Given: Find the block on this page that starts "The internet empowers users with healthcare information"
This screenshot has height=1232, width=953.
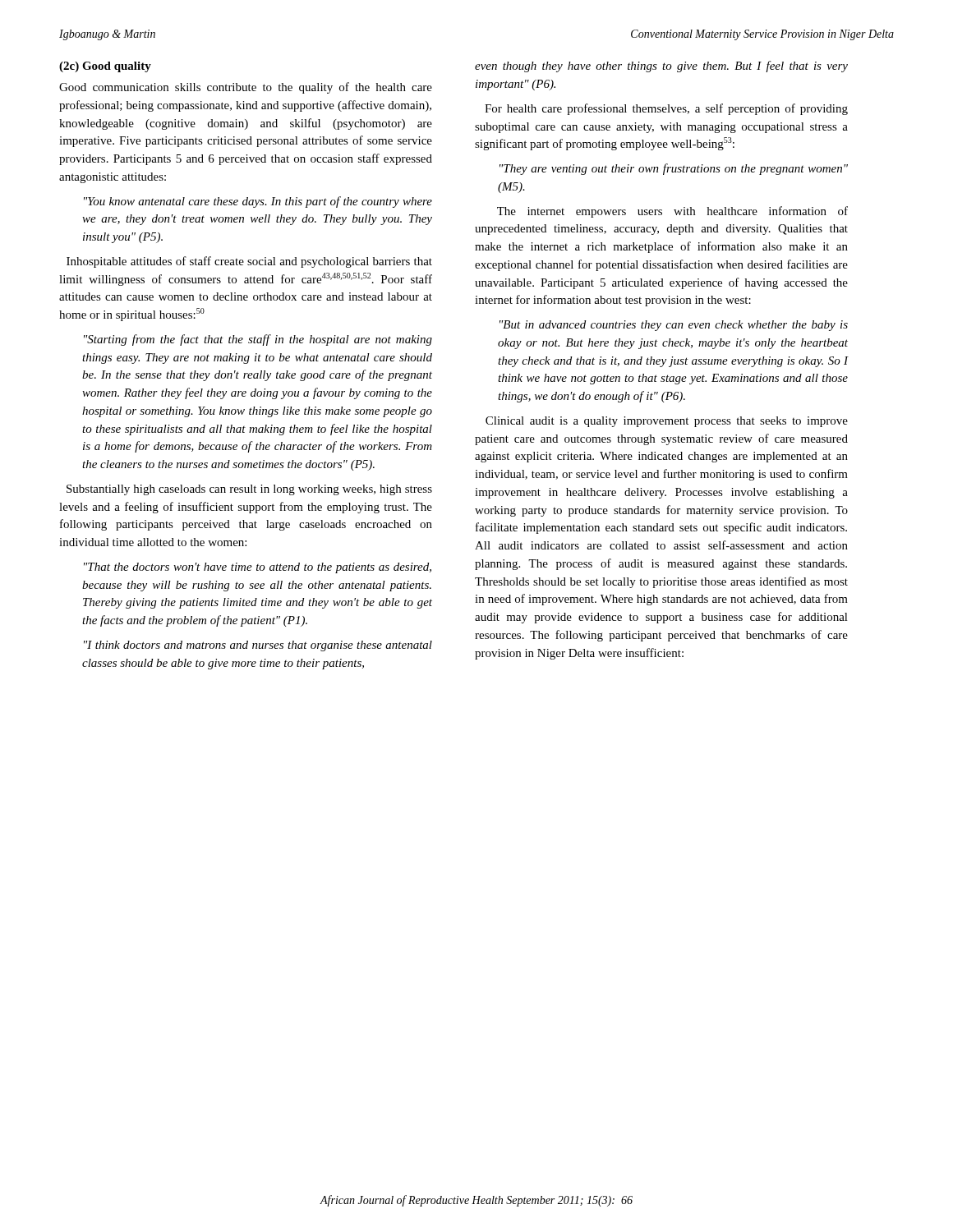Looking at the screenshot, I should coord(661,255).
